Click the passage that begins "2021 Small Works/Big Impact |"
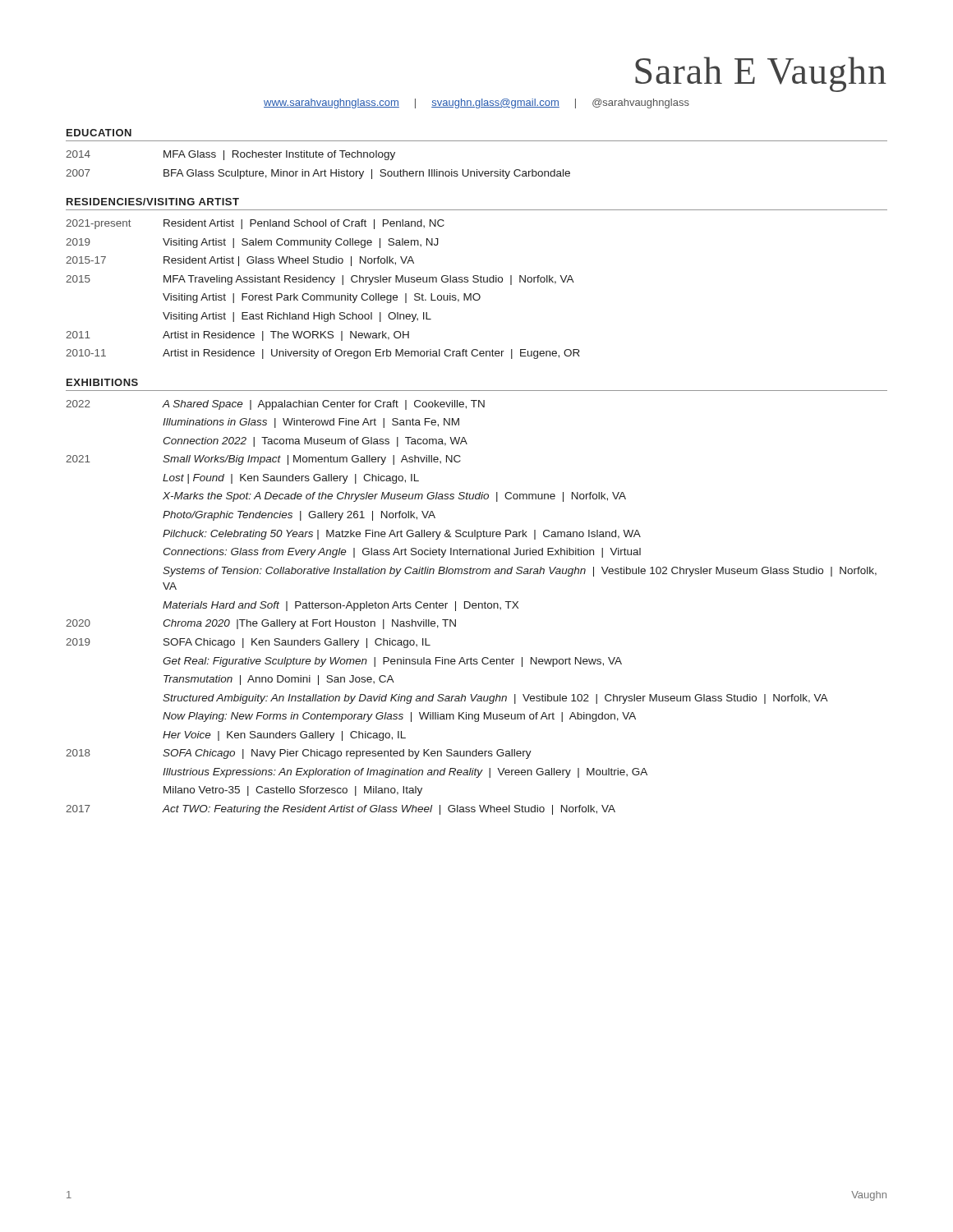Viewport: 953px width, 1232px height. click(263, 460)
